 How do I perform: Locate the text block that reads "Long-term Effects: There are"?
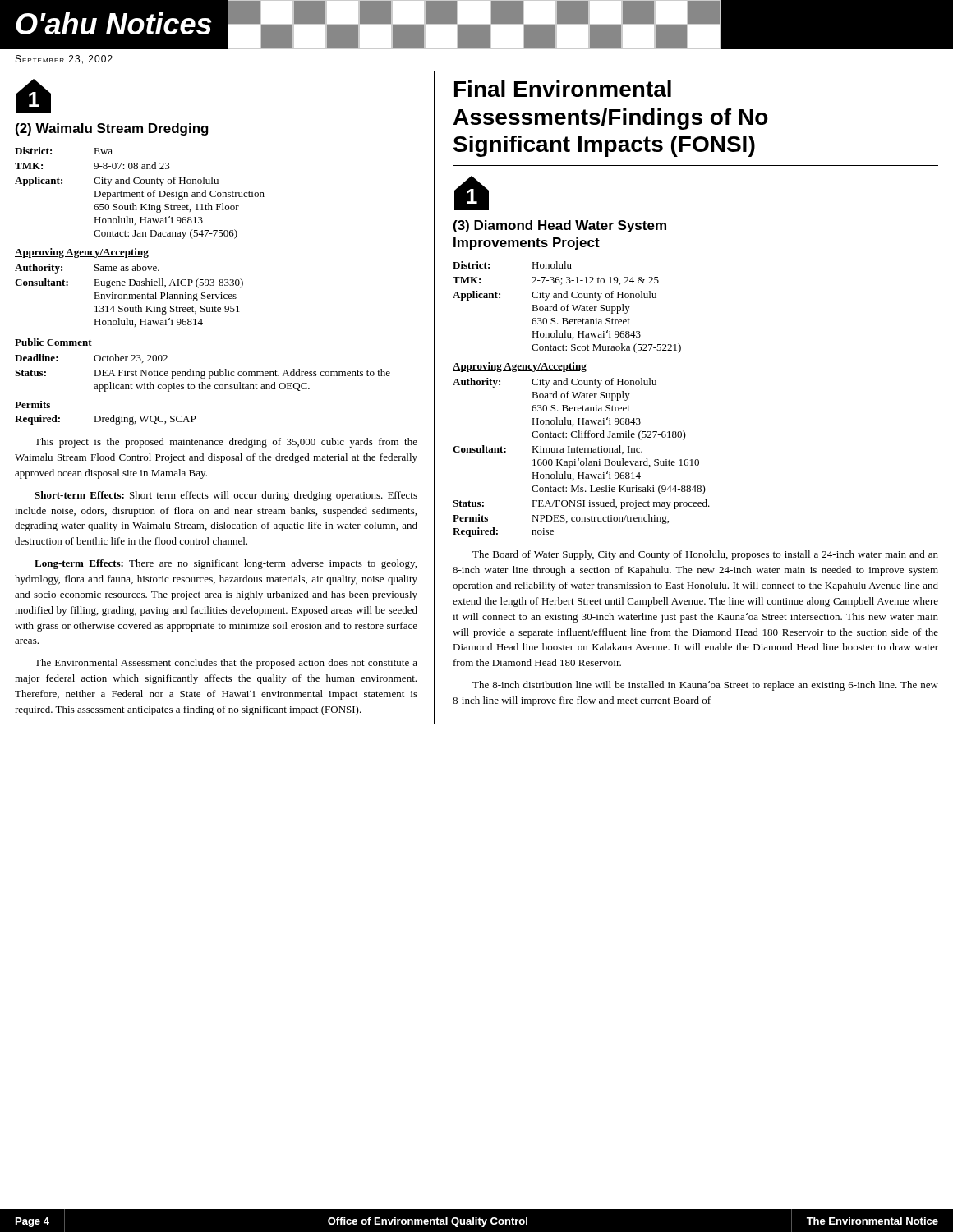coord(216,602)
